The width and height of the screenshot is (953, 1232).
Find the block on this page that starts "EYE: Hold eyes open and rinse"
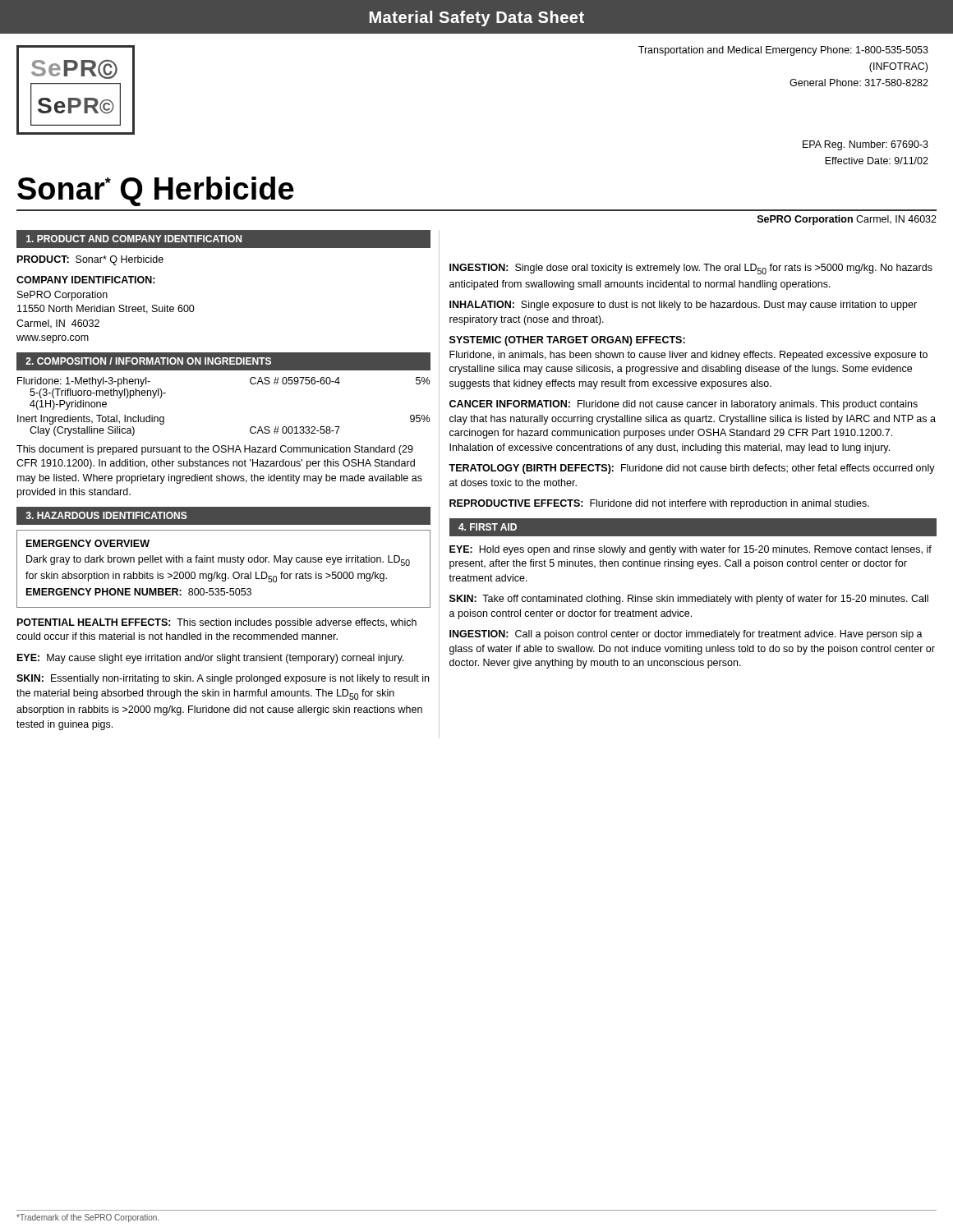[690, 564]
